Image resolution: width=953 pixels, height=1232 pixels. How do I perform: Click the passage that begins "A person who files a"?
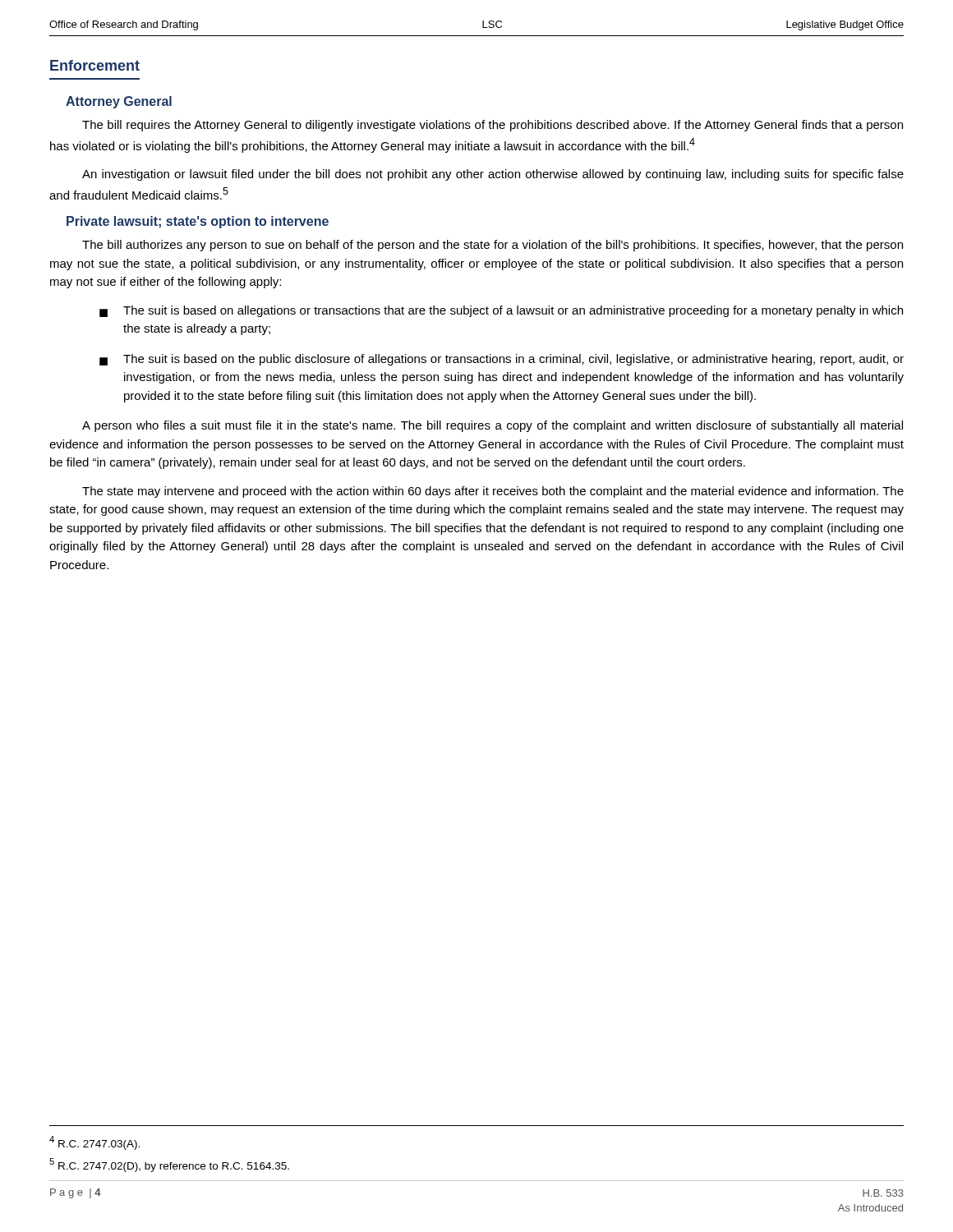coord(476,444)
